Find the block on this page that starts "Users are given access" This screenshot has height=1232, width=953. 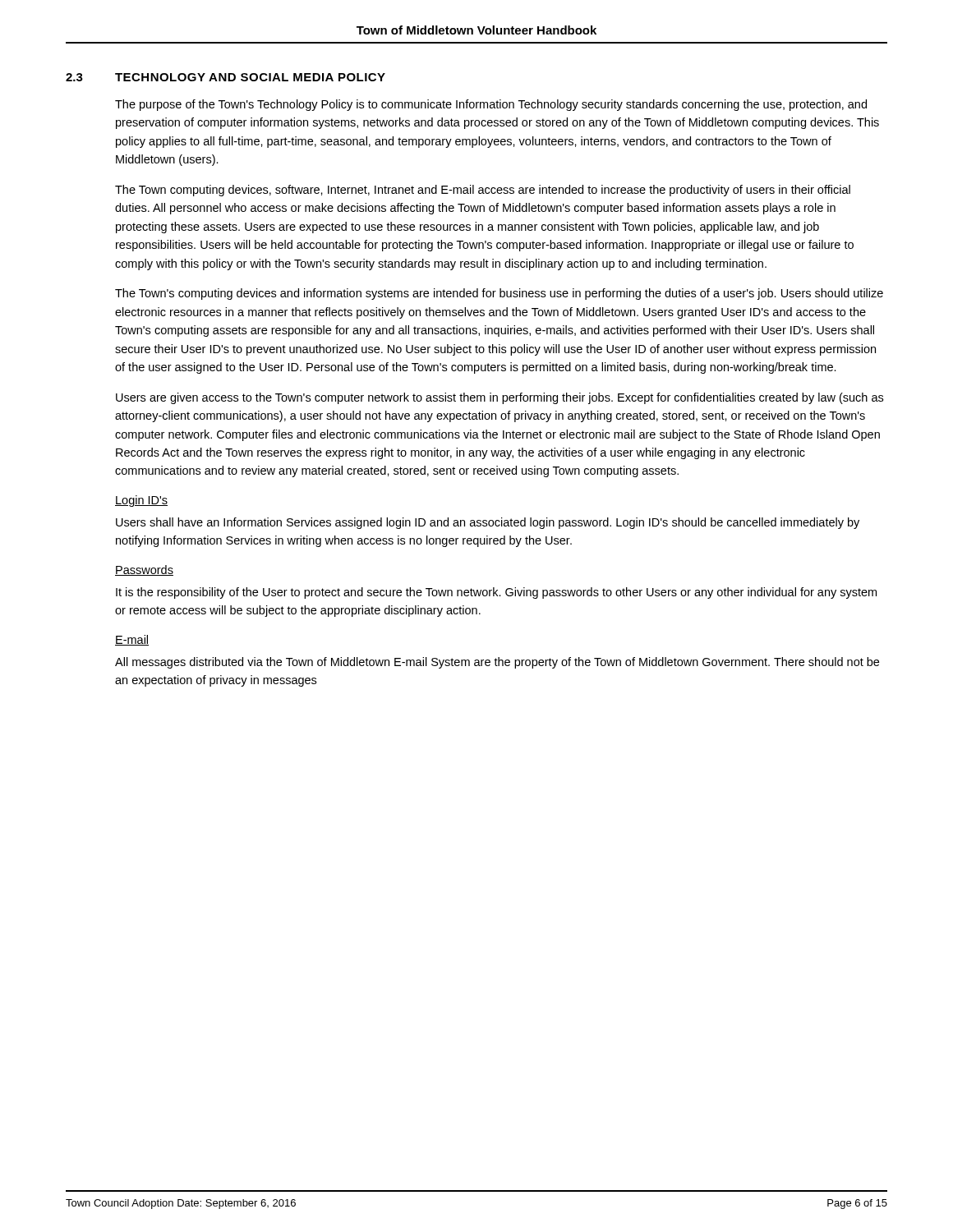click(x=499, y=434)
